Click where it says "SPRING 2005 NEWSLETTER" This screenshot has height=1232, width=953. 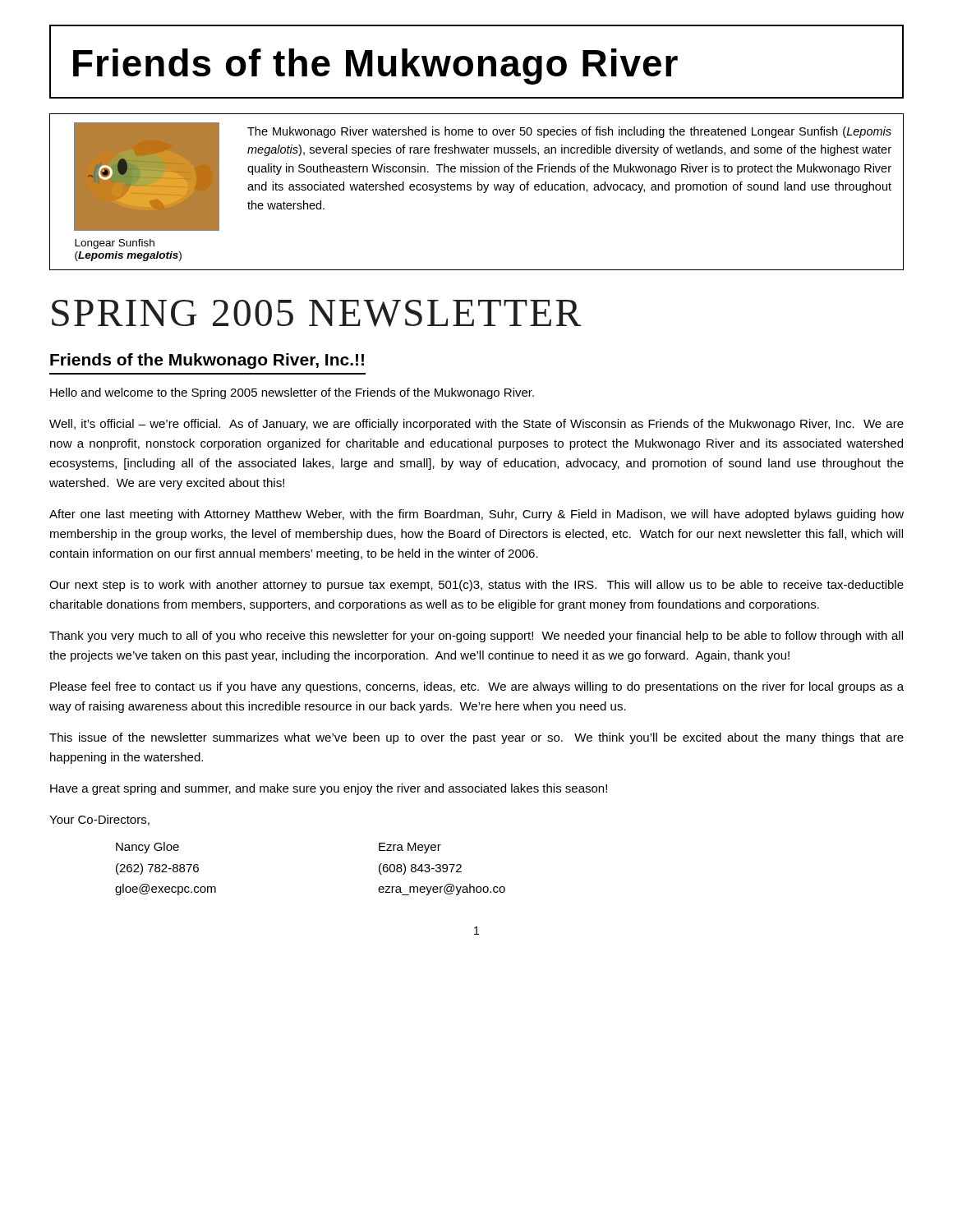pyautogui.click(x=476, y=312)
